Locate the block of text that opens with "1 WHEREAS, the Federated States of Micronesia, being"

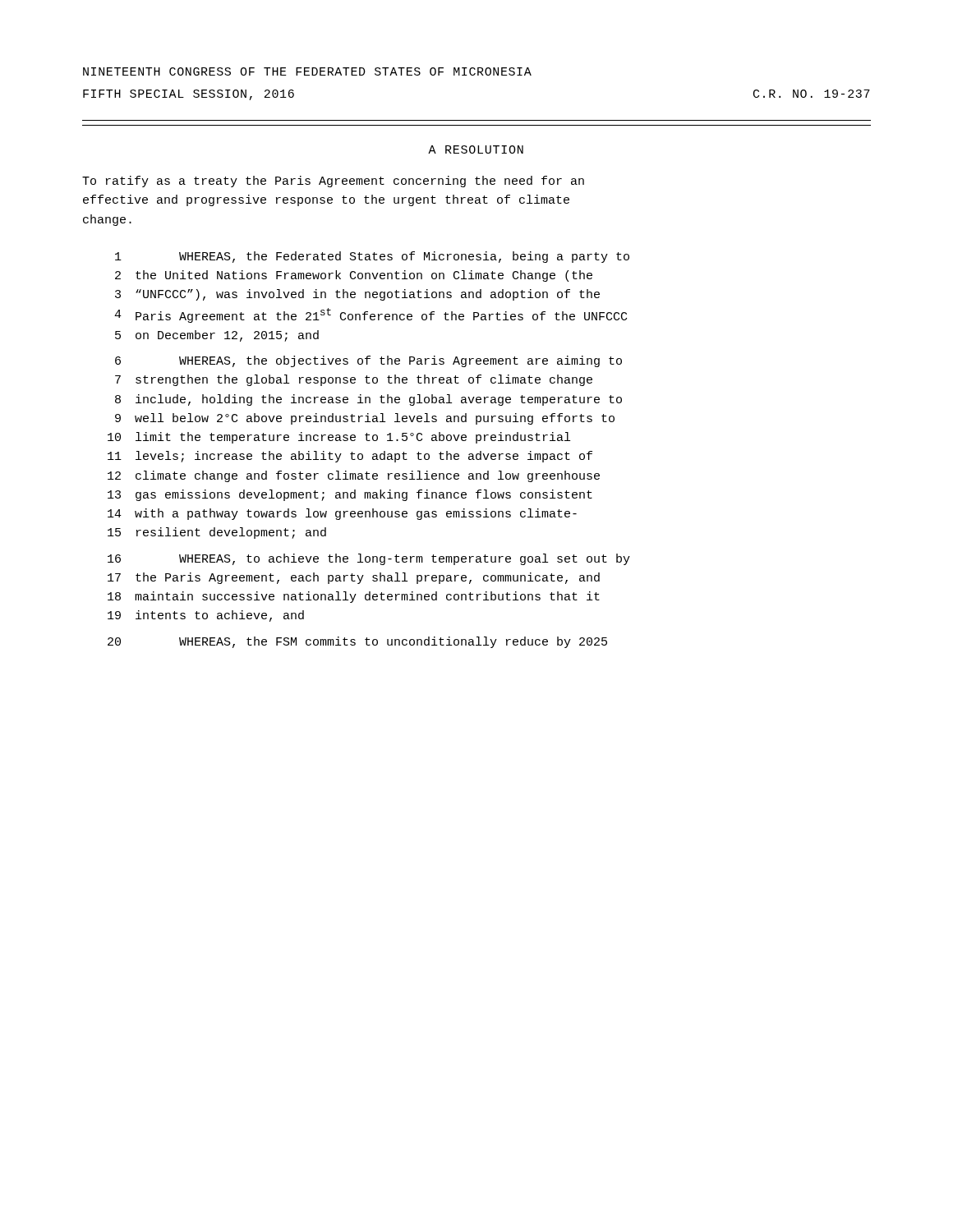tap(476, 257)
